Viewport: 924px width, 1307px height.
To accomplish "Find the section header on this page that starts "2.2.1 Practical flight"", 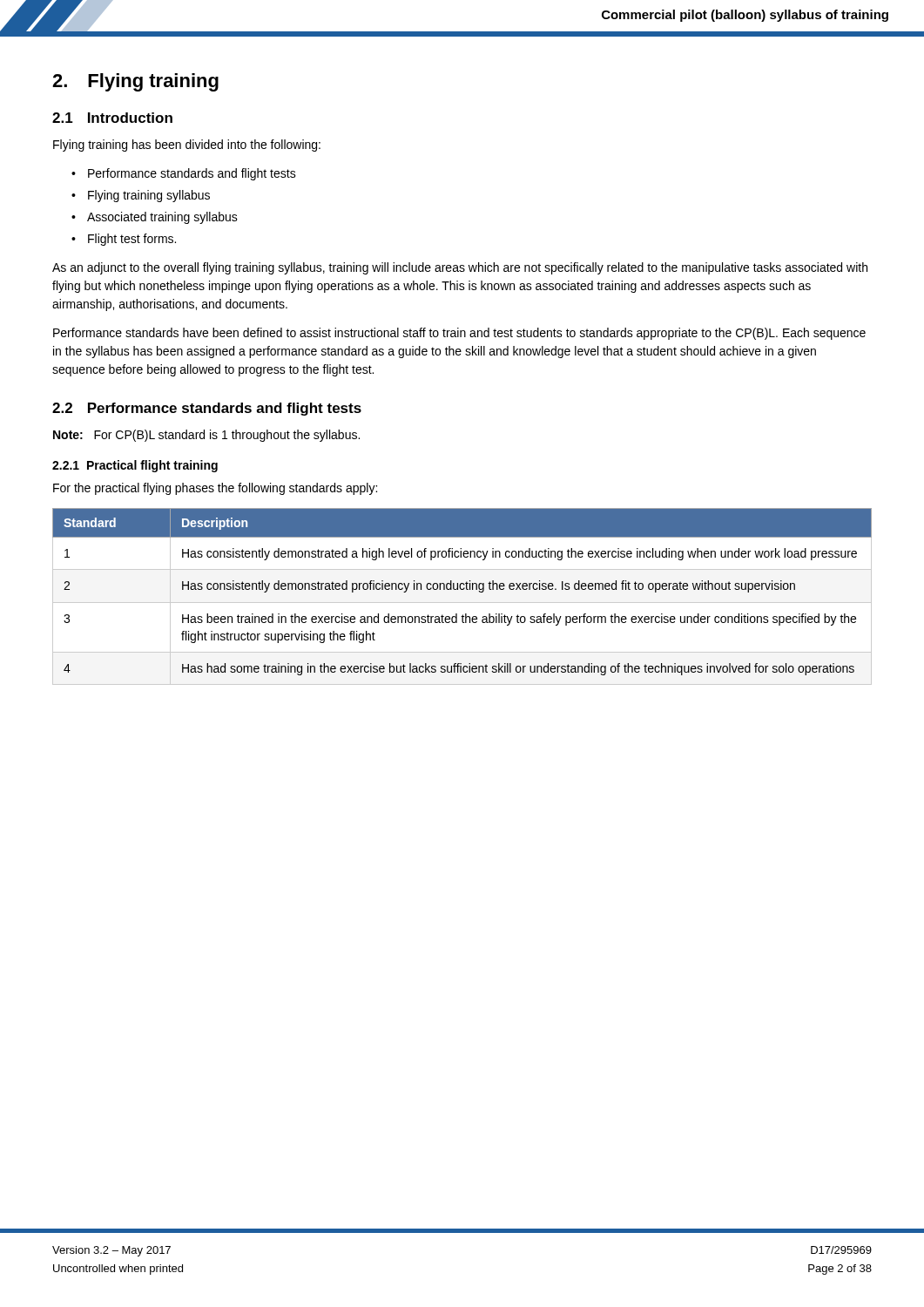I will point(135,465).
